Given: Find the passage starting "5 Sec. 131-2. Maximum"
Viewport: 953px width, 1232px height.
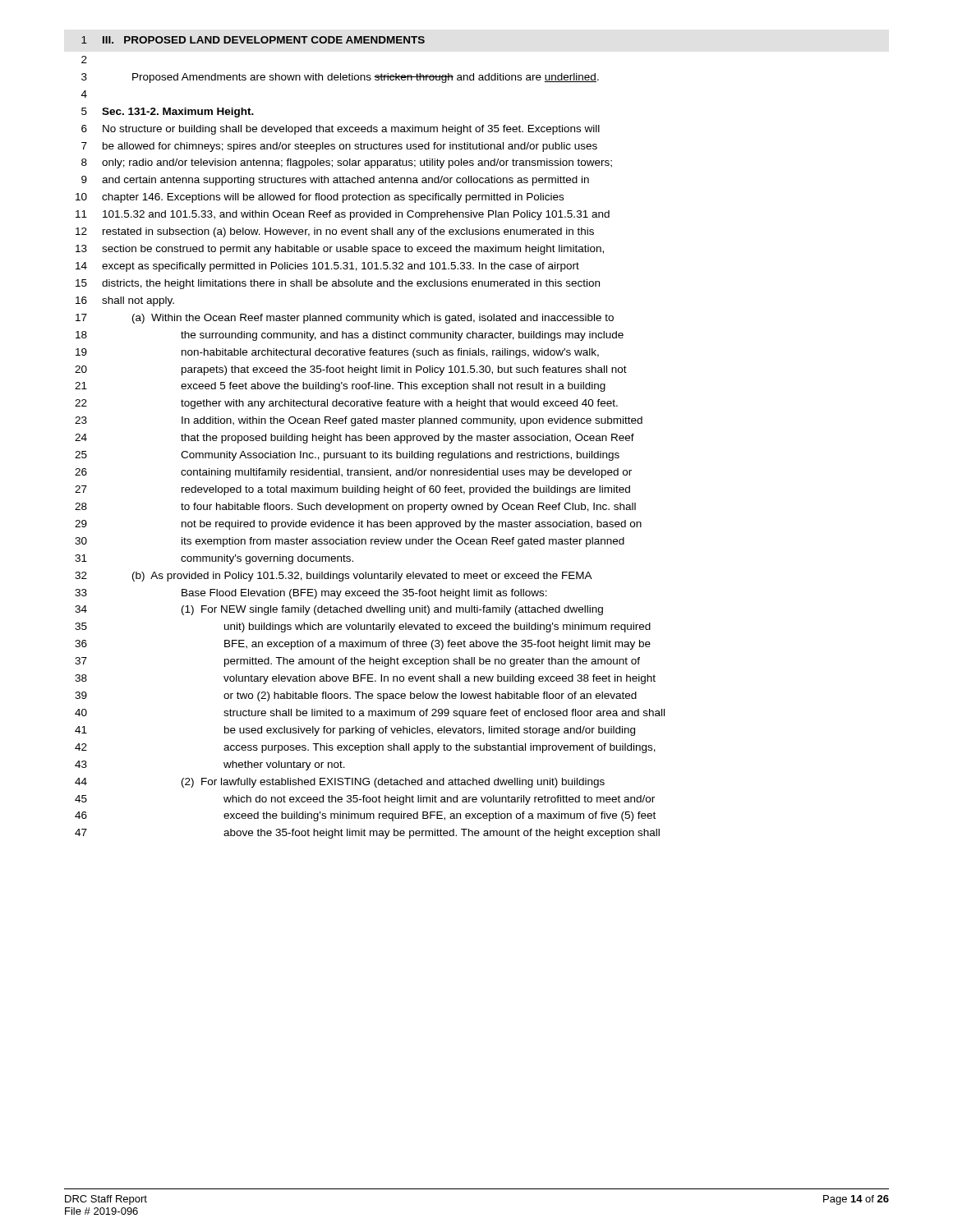Looking at the screenshot, I should point(168,113).
